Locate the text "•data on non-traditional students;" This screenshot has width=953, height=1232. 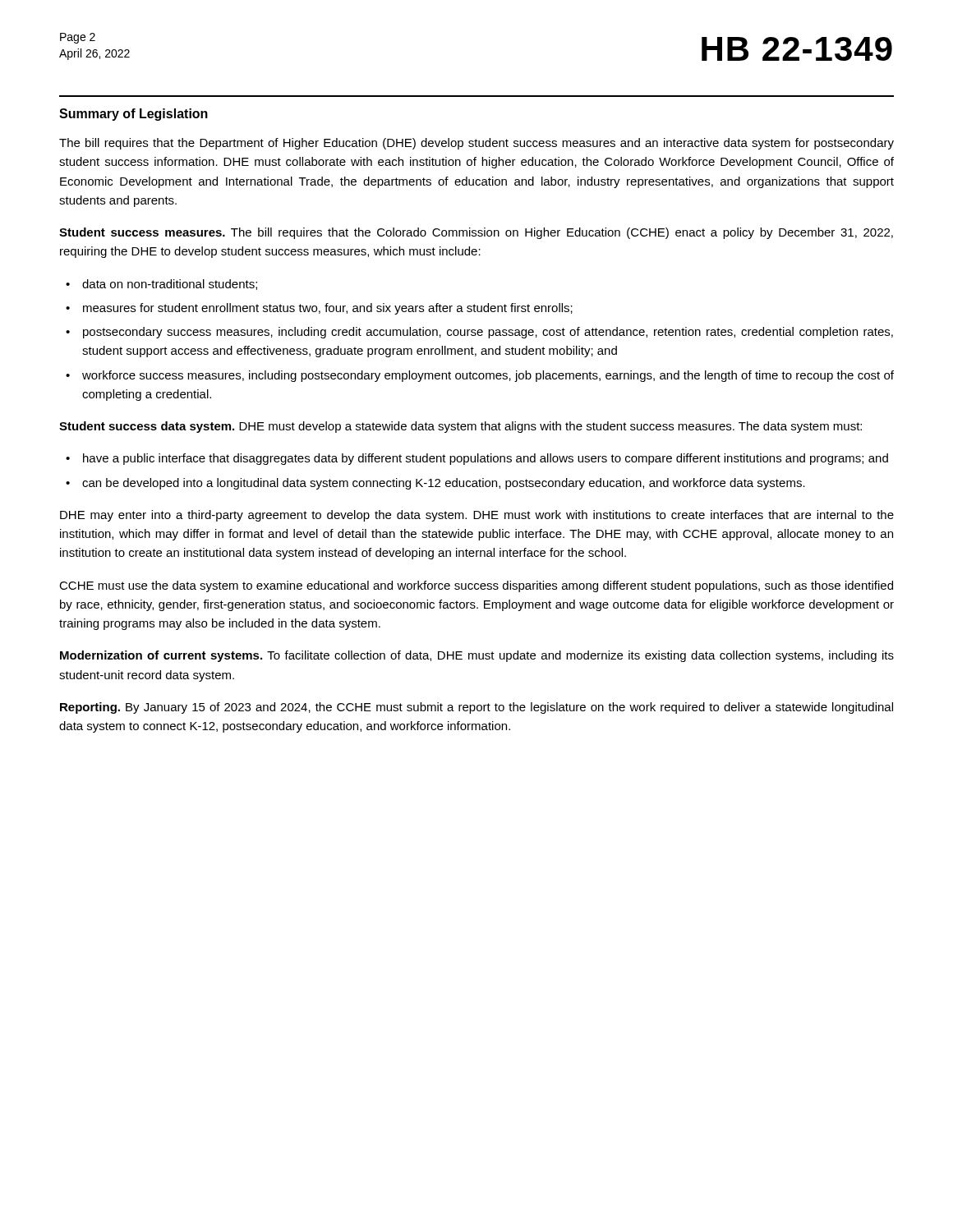pyautogui.click(x=162, y=283)
